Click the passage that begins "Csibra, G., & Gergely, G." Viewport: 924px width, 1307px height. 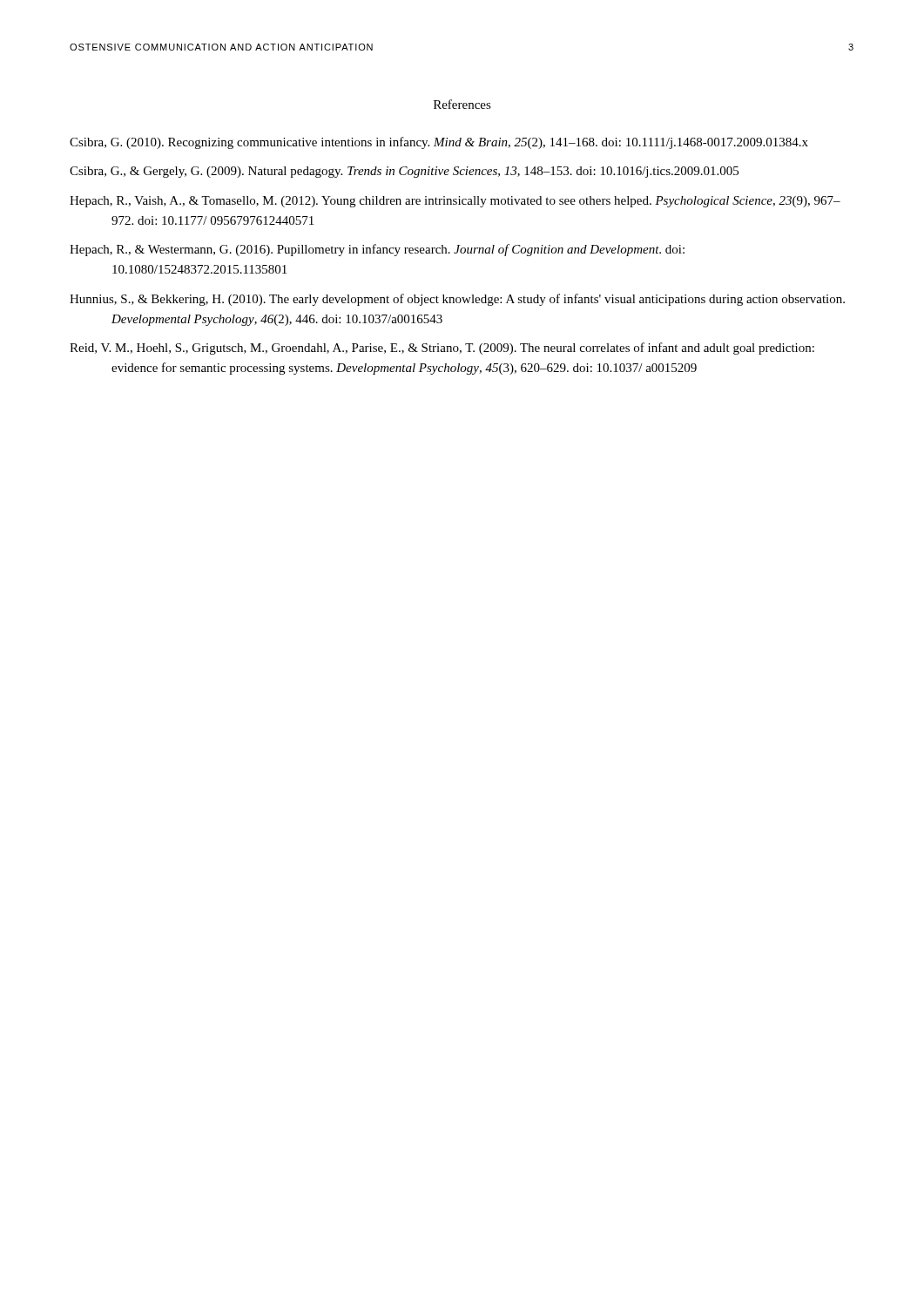click(404, 171)
